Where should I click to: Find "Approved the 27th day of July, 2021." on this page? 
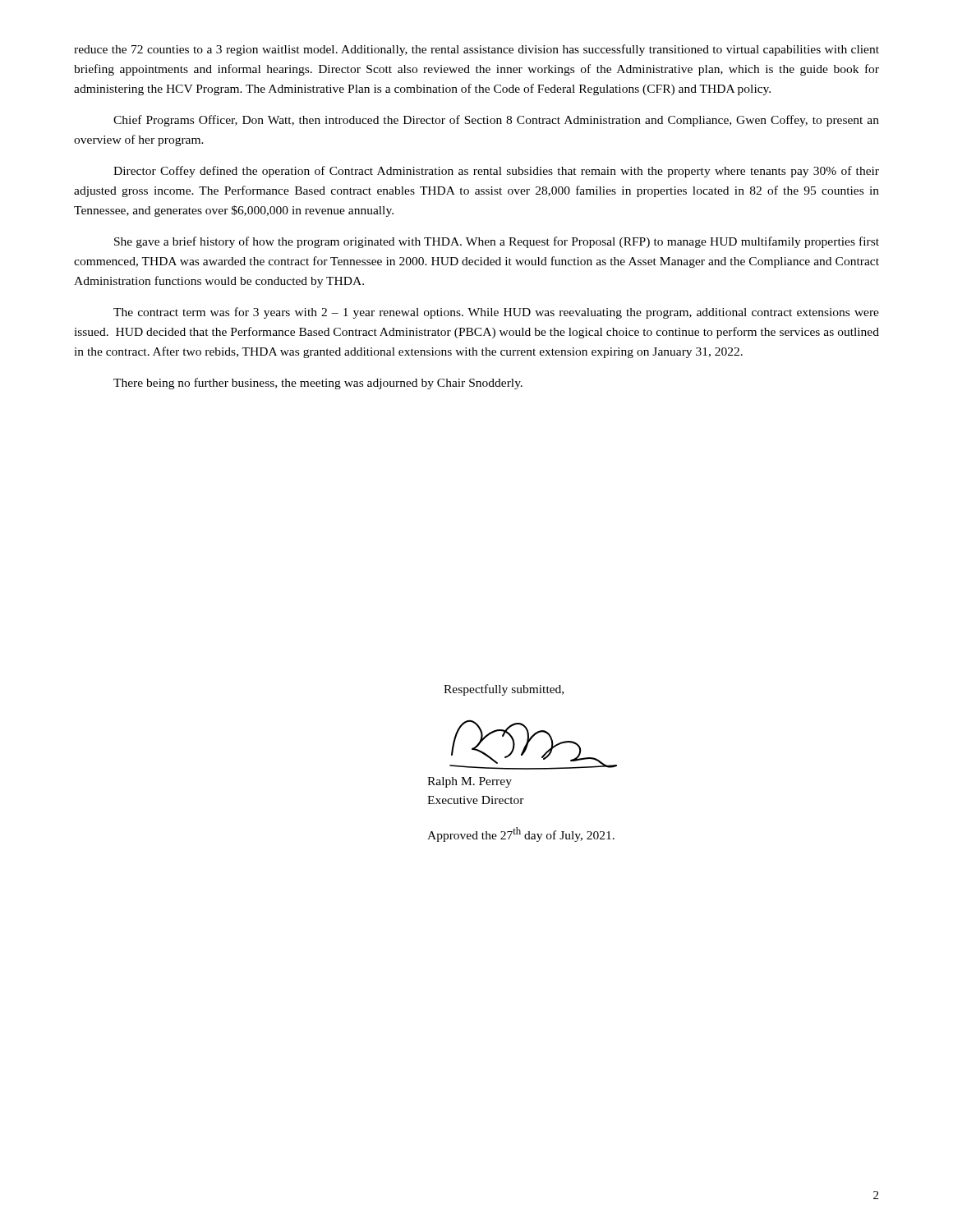point(521,833)
